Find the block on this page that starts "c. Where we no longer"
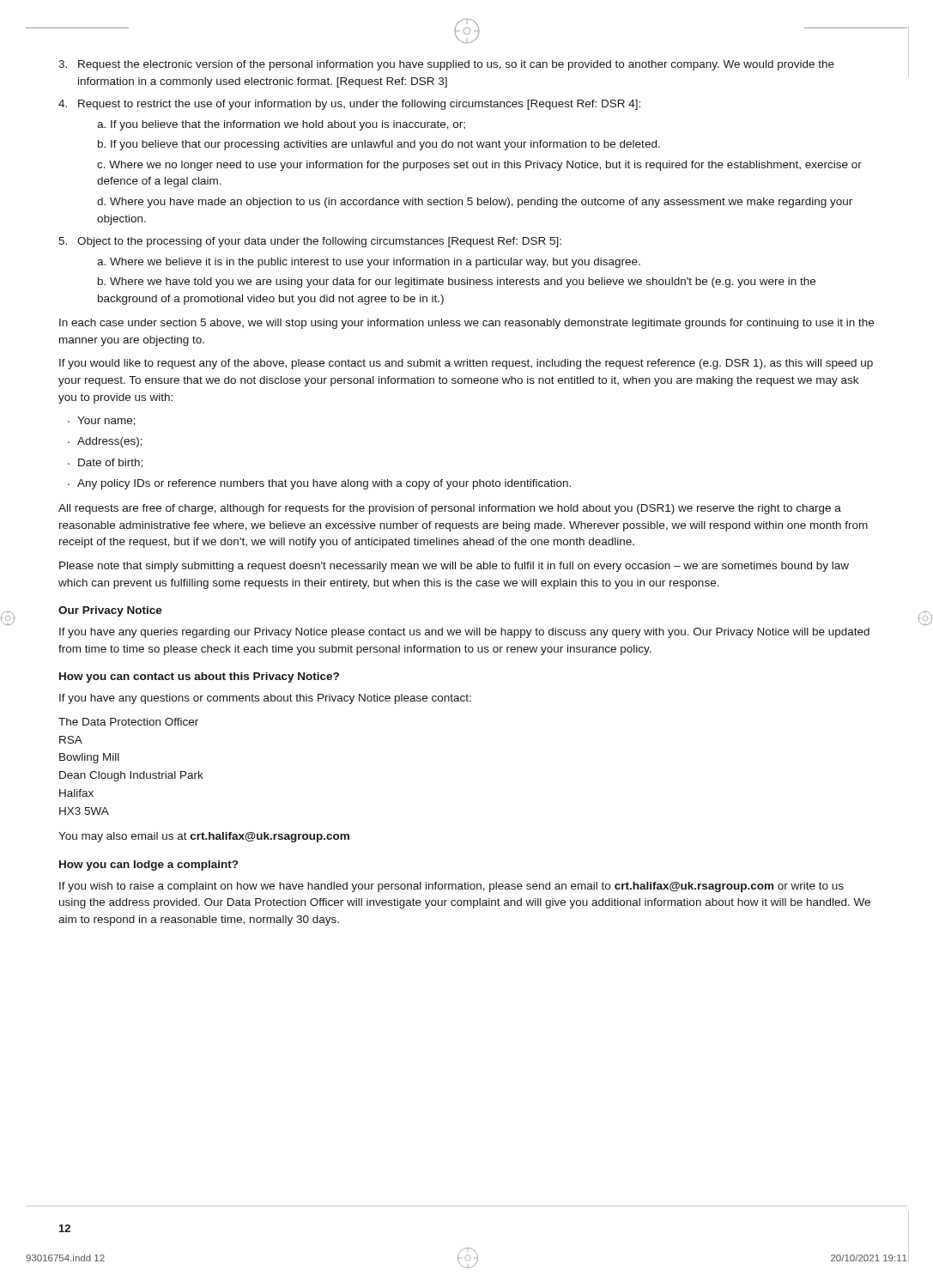 pos(479,173)
